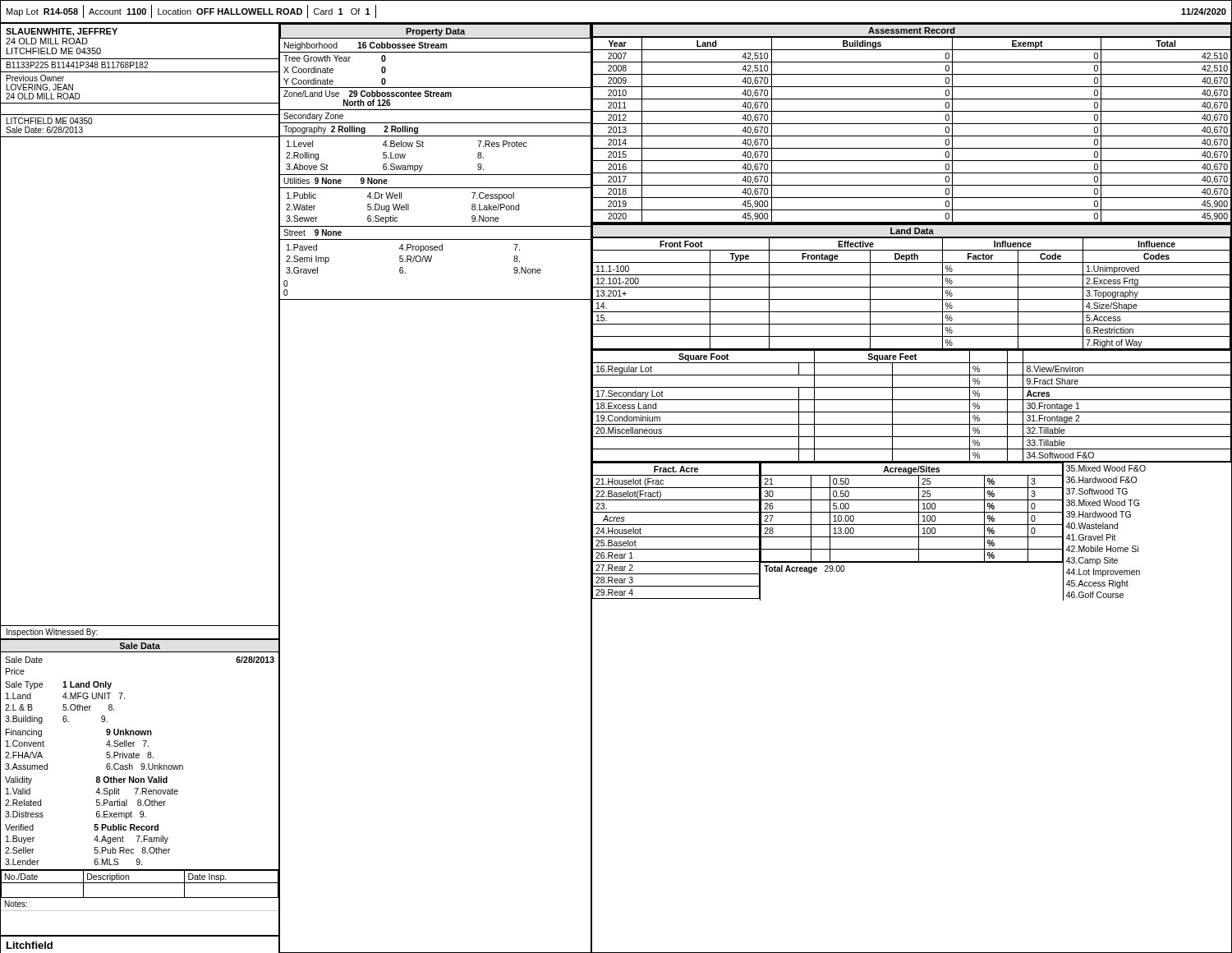Locate the text containing "Street 9 None"
The width and height of the screenshot is (1232, 953).
pos(313,233)
